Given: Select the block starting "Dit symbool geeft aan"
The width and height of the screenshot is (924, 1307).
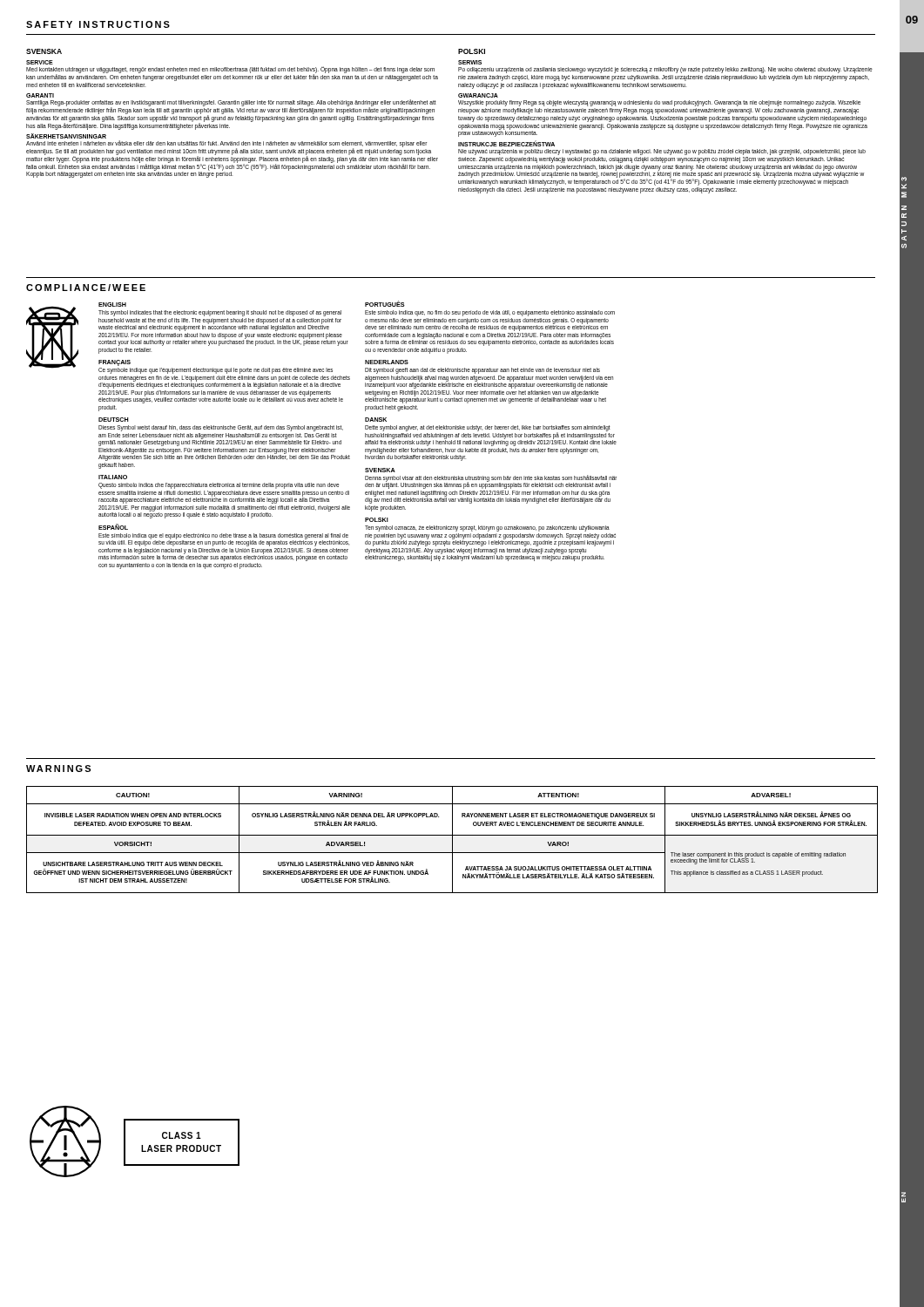Looking at the screenshot, I should [489, 389].
